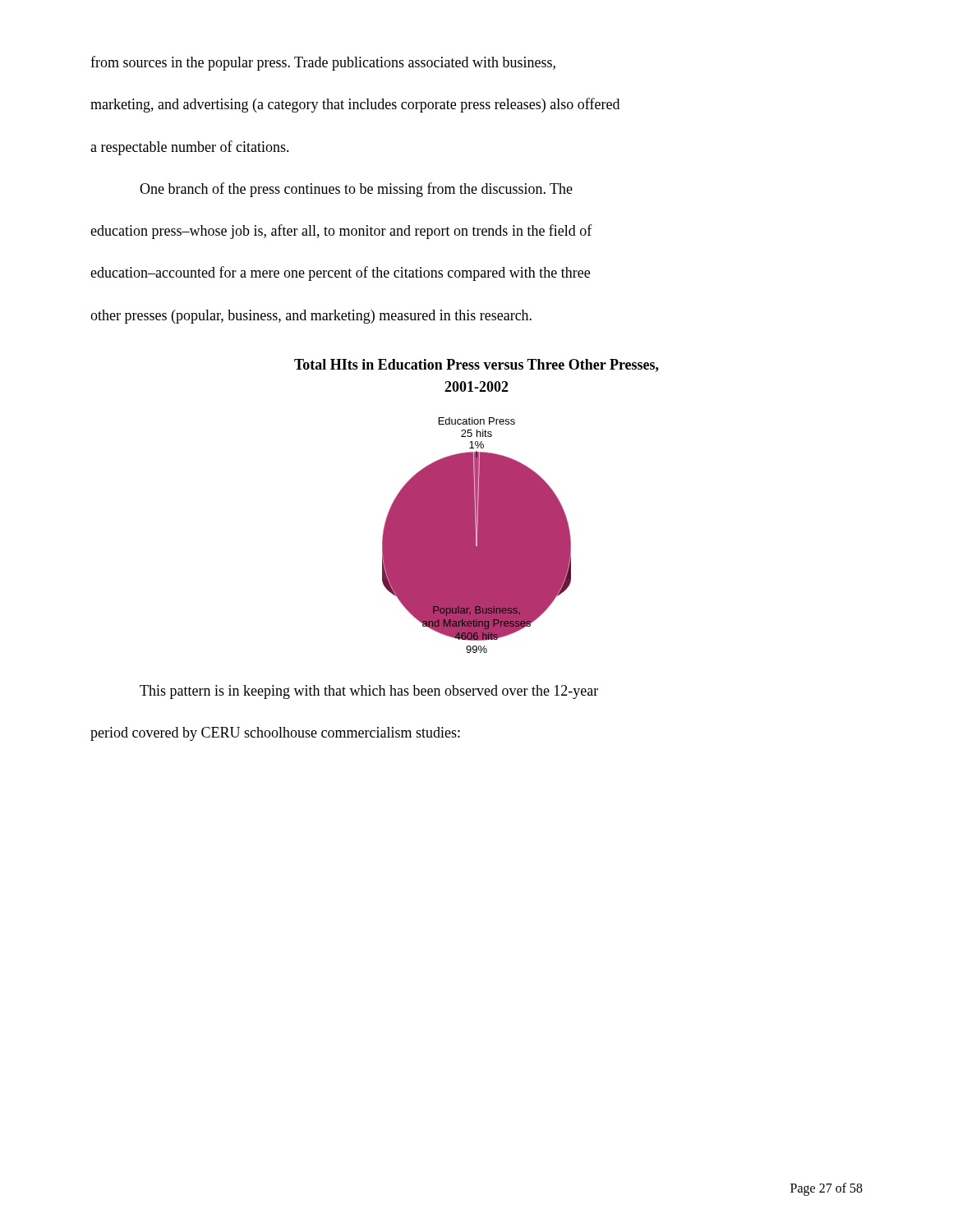
Task: Find the text block that says "One branch of the press continues"
Action: [x=356, y=190]
